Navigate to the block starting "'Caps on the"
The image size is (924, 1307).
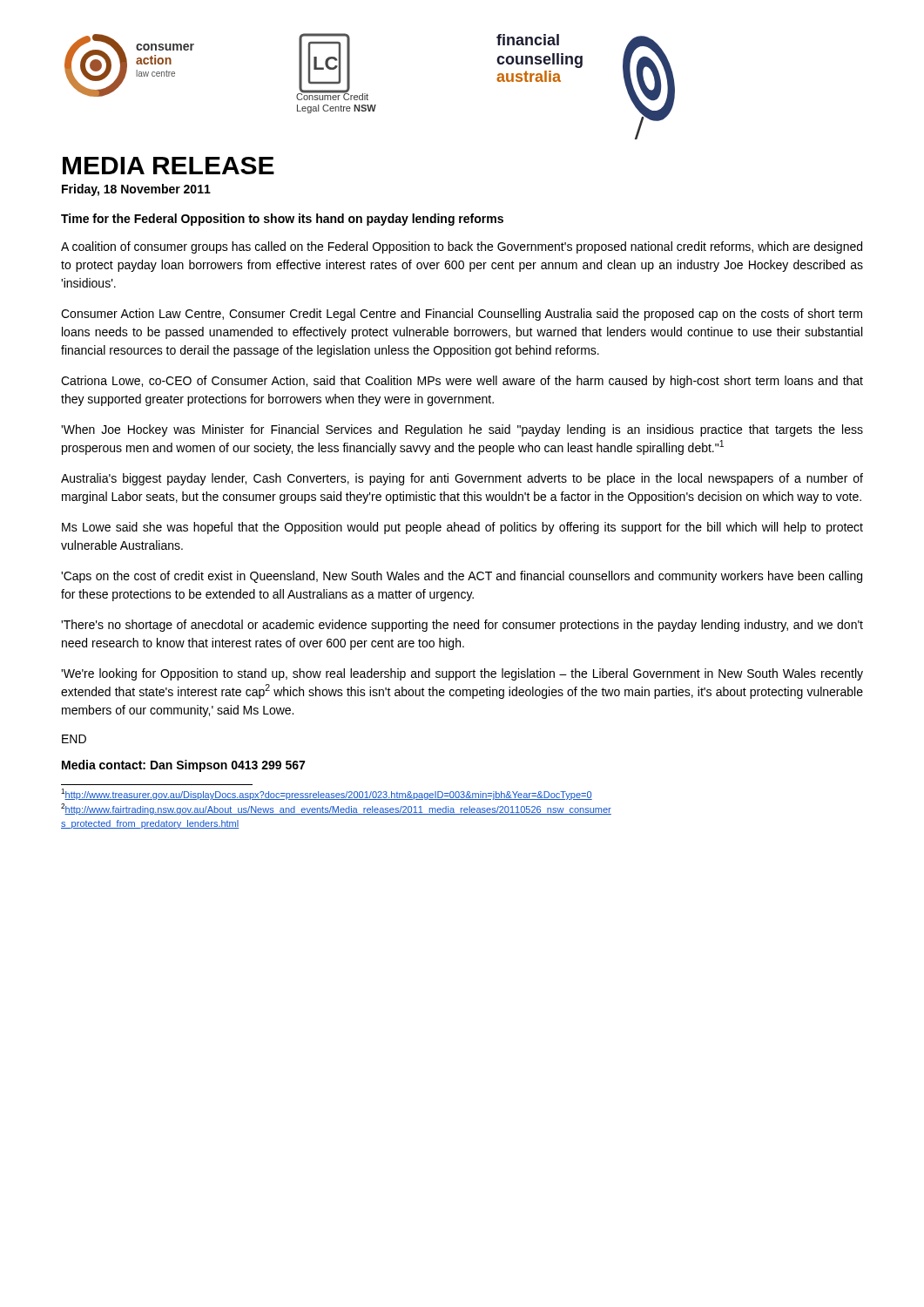point(462,585)
